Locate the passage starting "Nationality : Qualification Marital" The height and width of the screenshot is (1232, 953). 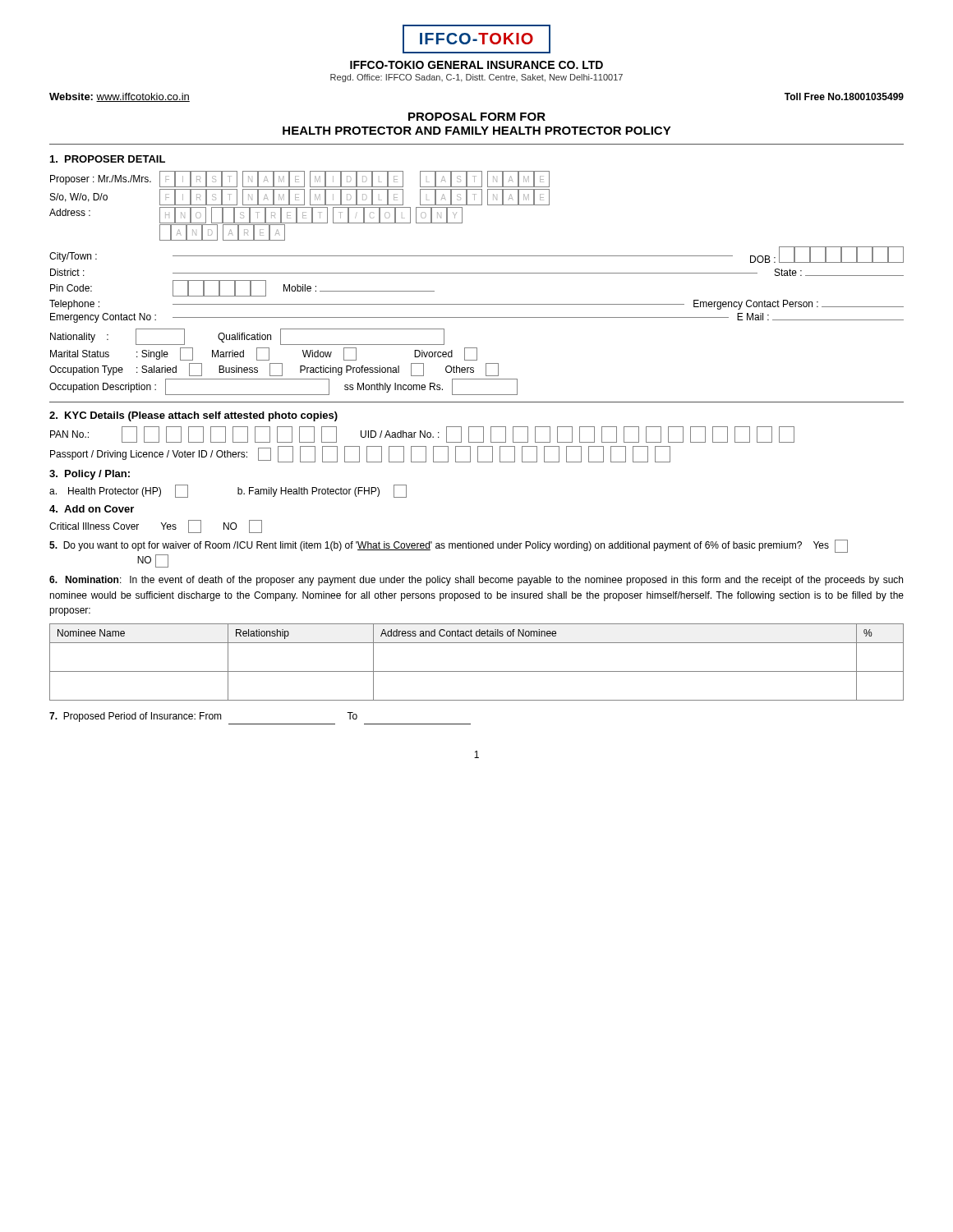pos(476,362)
